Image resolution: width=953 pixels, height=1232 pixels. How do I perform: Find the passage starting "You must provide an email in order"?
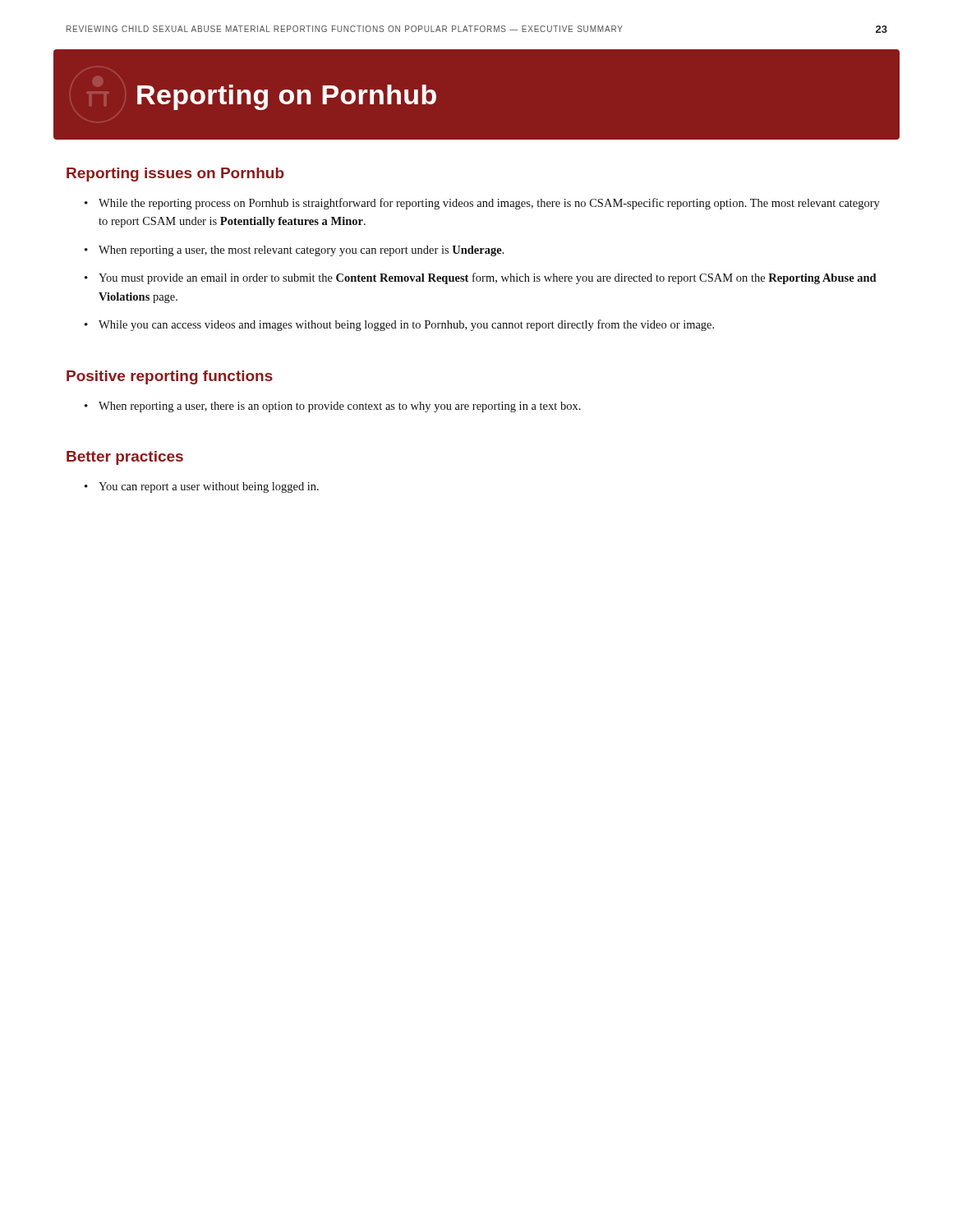(x=487, y=287)
